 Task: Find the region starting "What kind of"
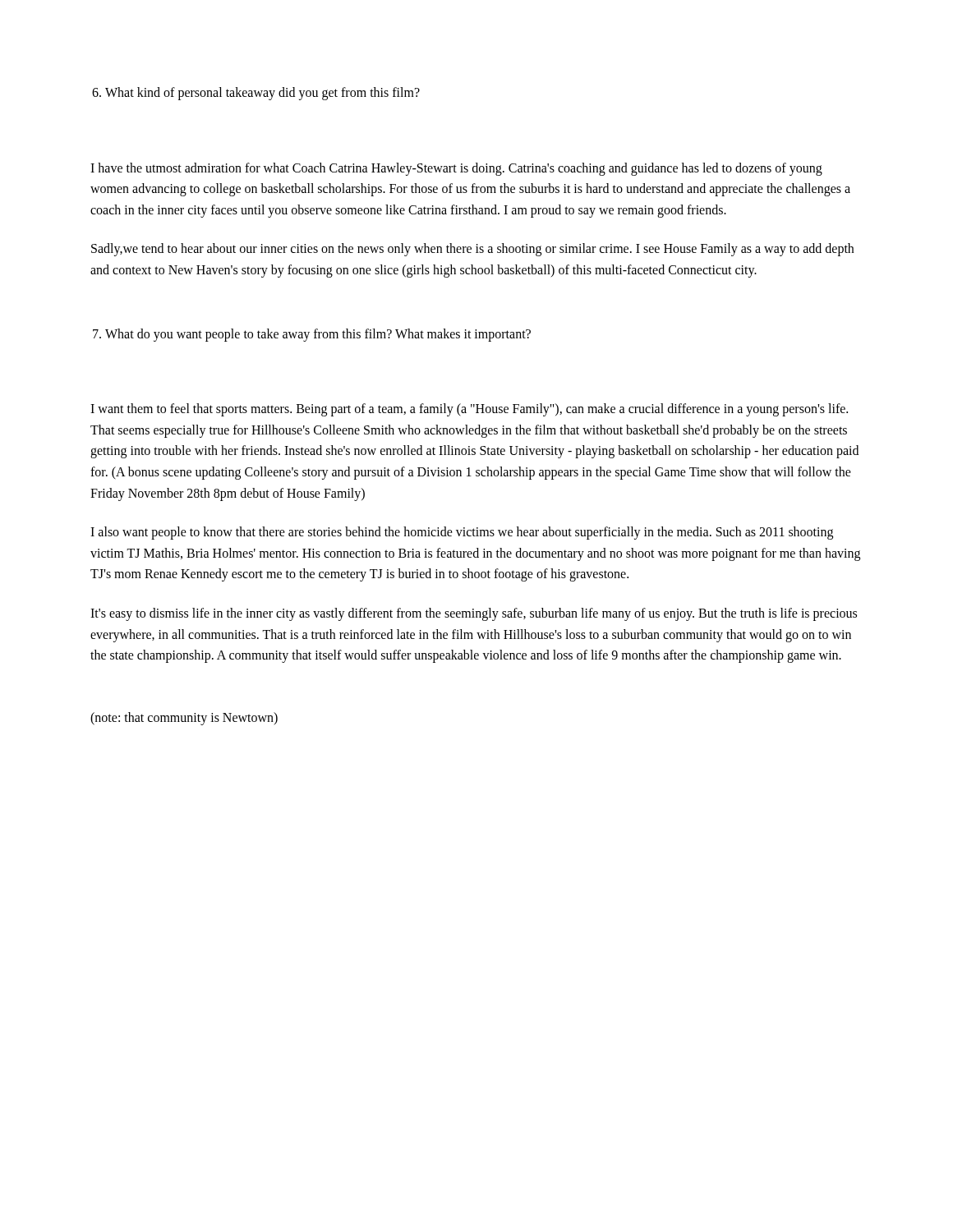[x=256, y=94]
